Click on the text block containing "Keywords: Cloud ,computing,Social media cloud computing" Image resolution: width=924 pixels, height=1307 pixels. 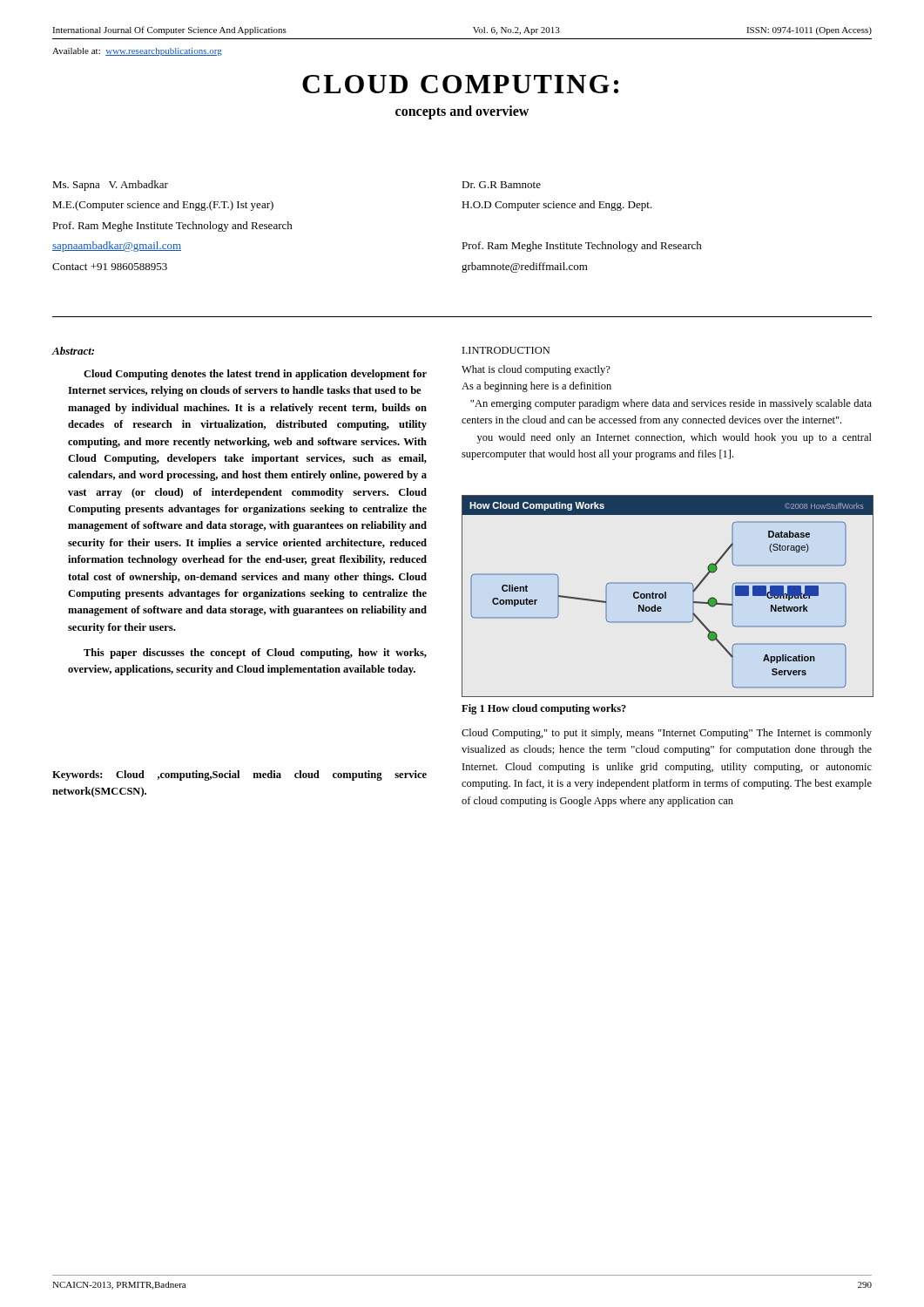click(x=240, y=783)
